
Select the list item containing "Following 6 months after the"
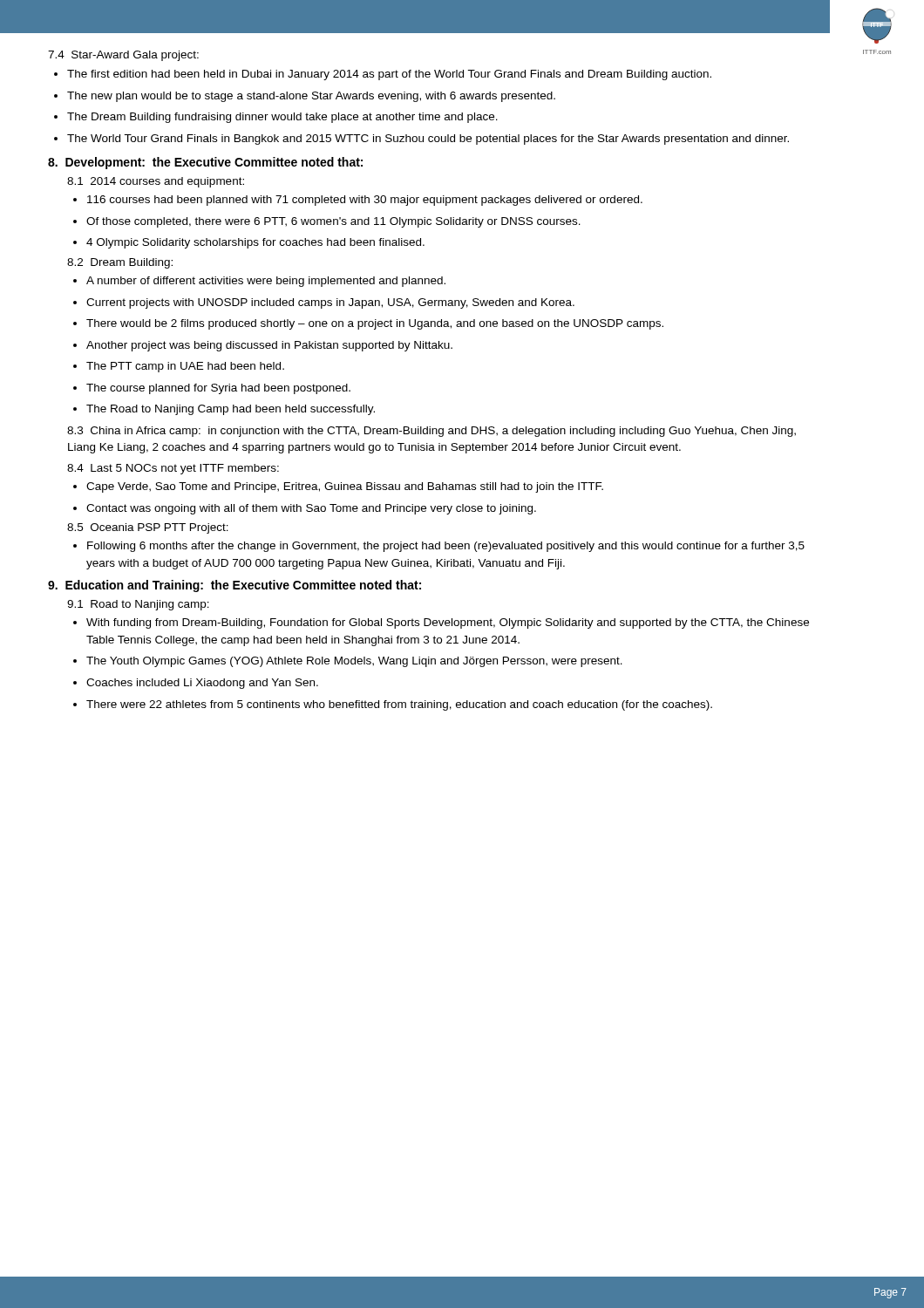pos(445,554)
